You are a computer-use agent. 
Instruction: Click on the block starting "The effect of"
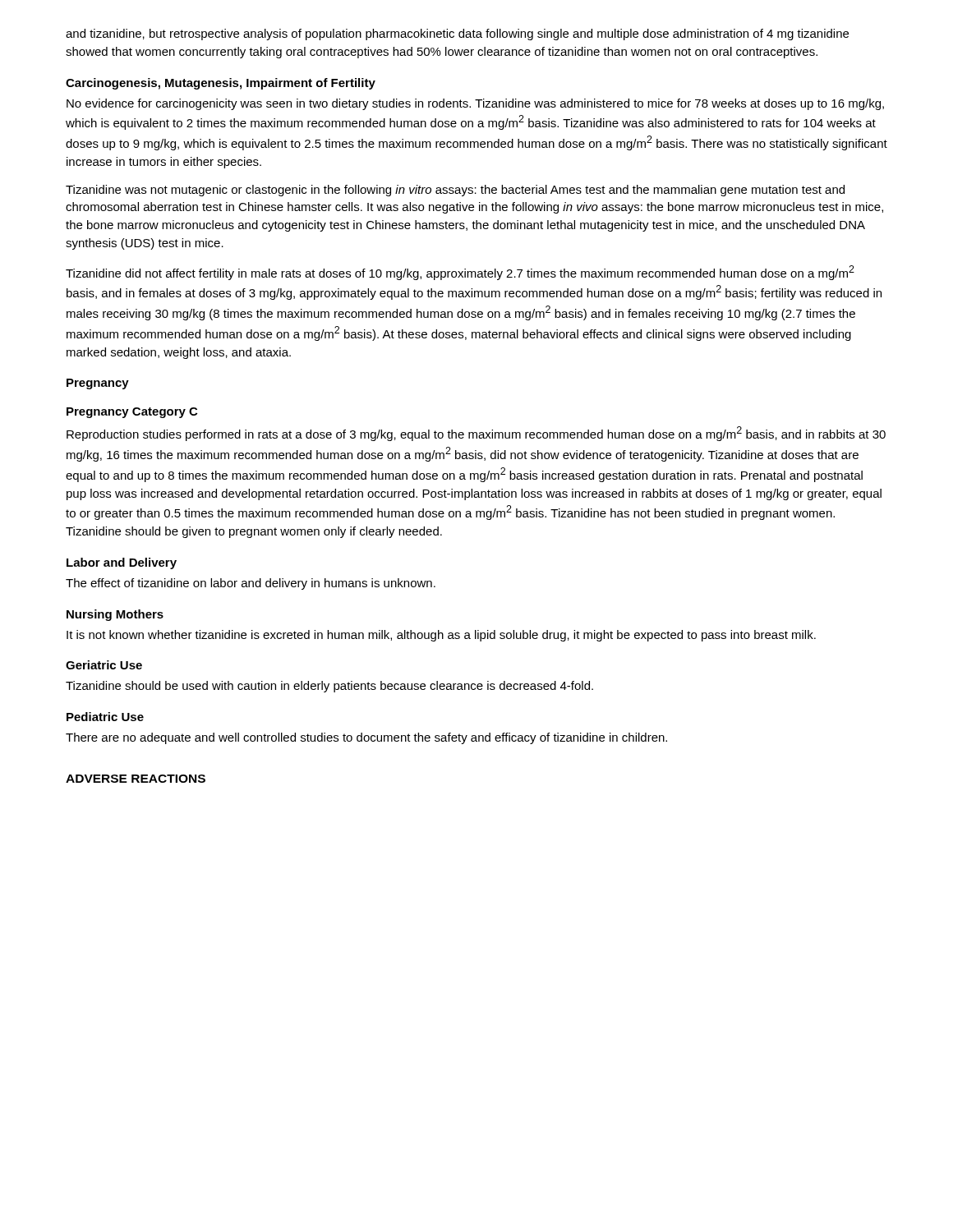251,583
